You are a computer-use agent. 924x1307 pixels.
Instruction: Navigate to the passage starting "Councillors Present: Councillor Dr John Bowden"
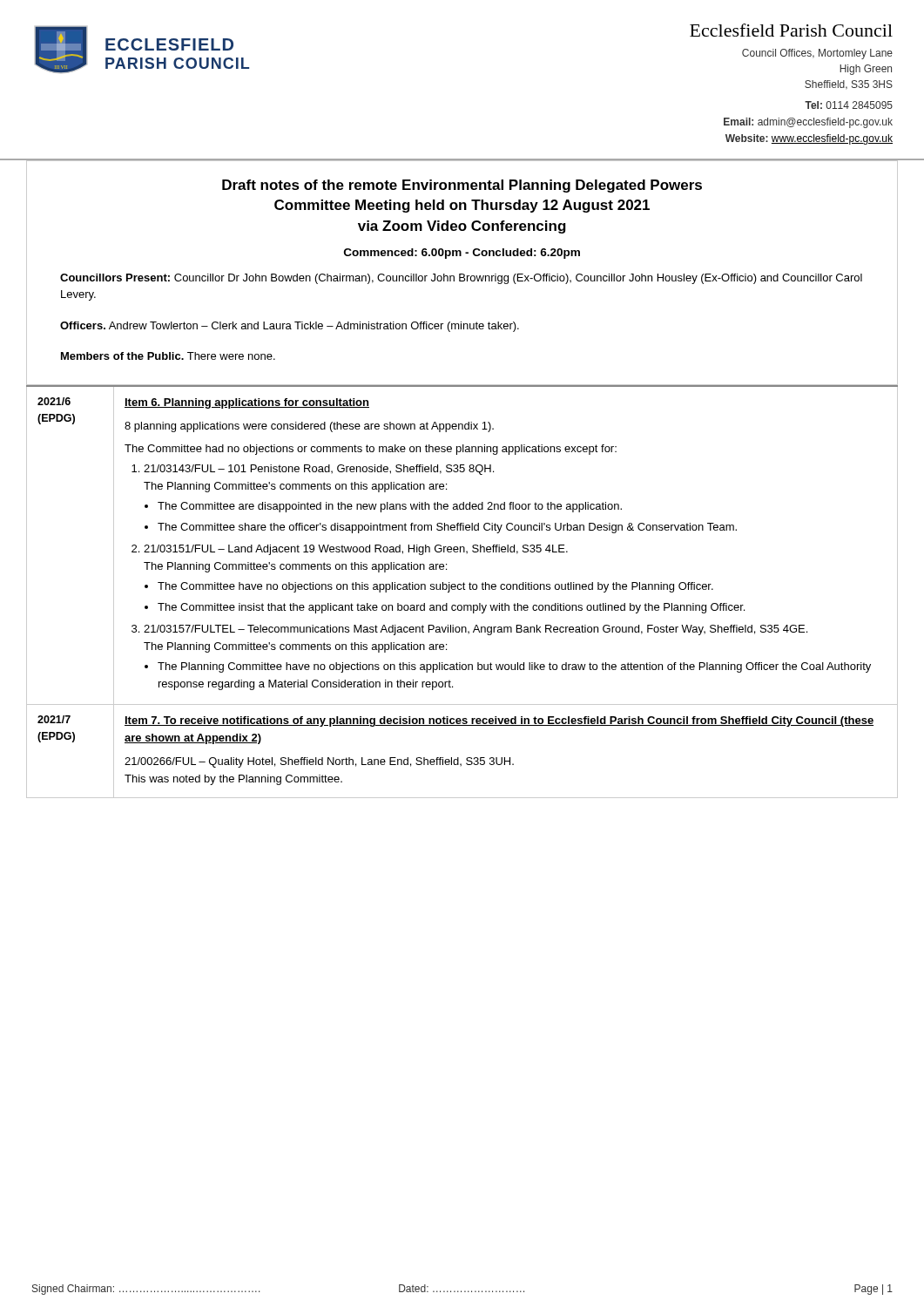coord(461,286)
